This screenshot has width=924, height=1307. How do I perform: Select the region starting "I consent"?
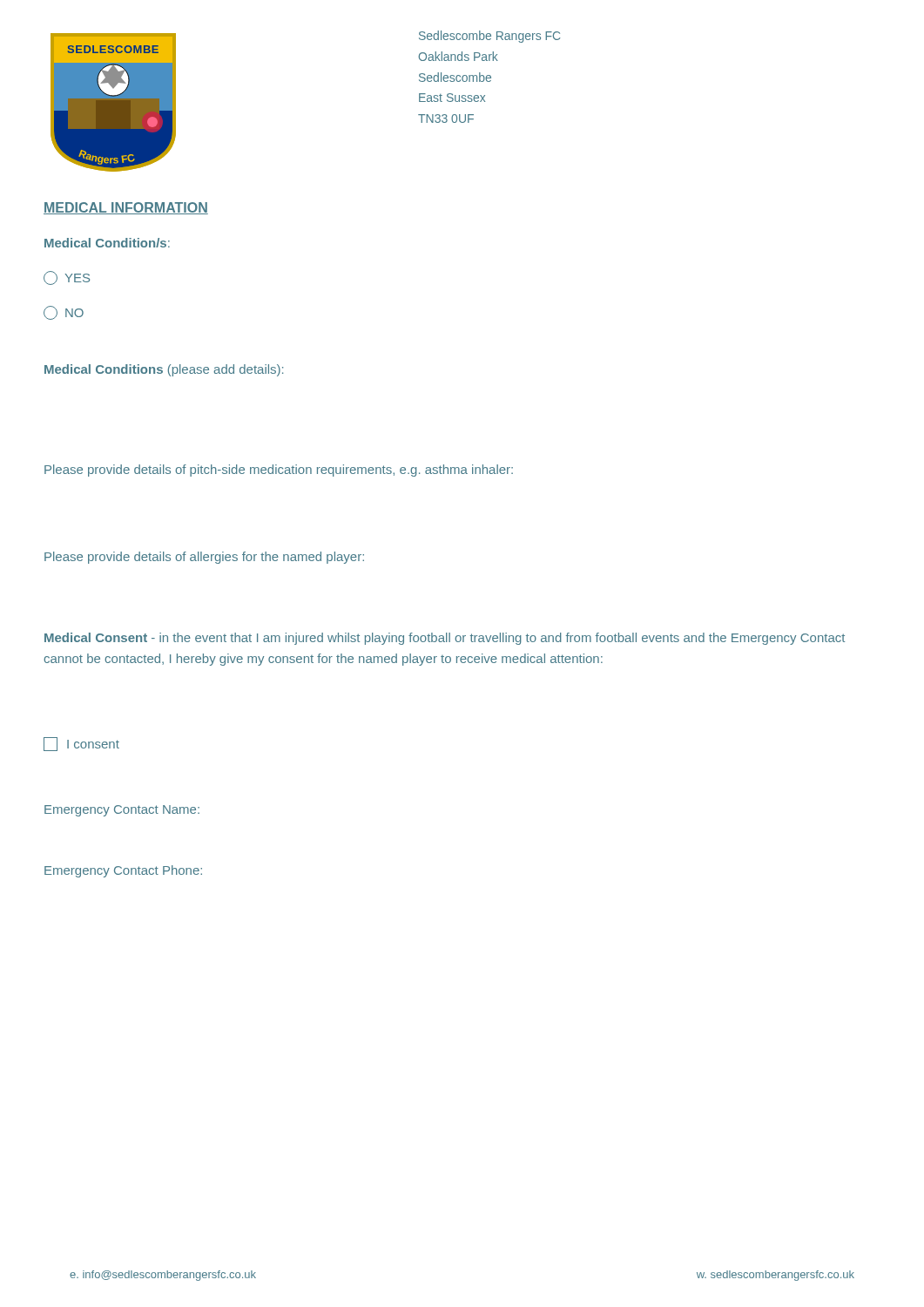[81, 744]
